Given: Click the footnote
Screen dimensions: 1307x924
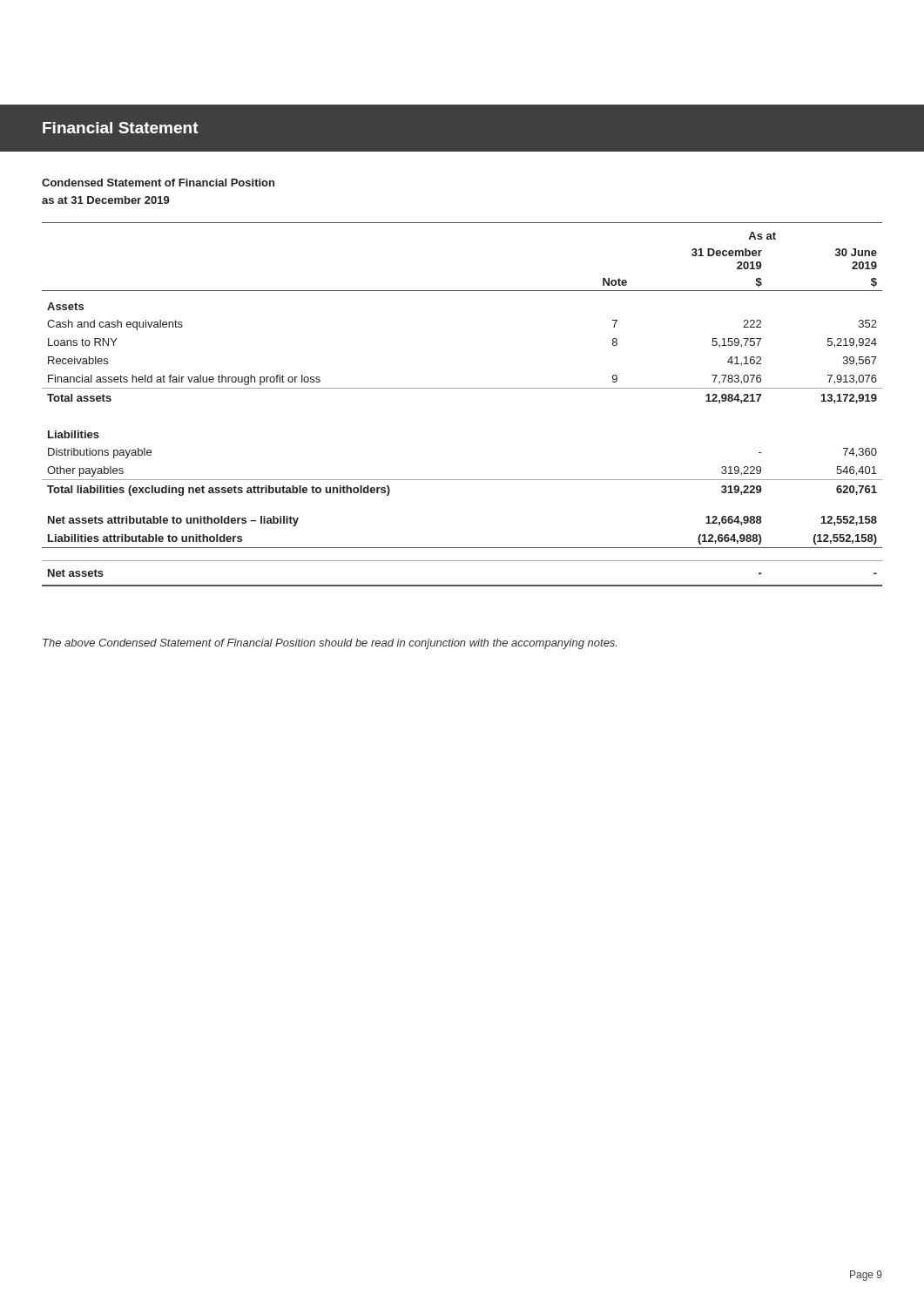Looking at the screenshot, I should coord(462,643).
